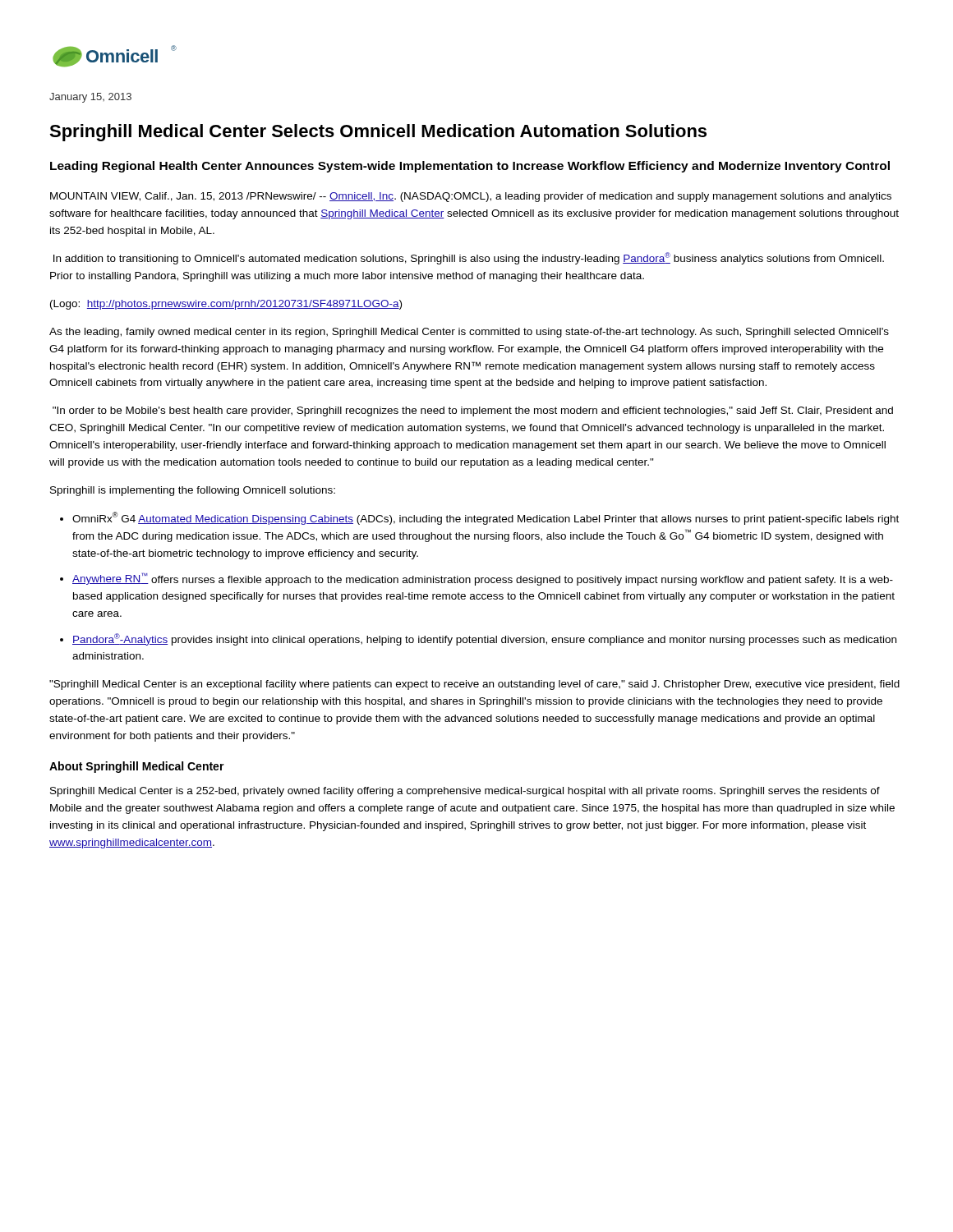Select the element starting "MOUNTAIN VIEW, Calif., Jan."
Image resolution: width=953 pixels, height=1232 pixels.
476,214
